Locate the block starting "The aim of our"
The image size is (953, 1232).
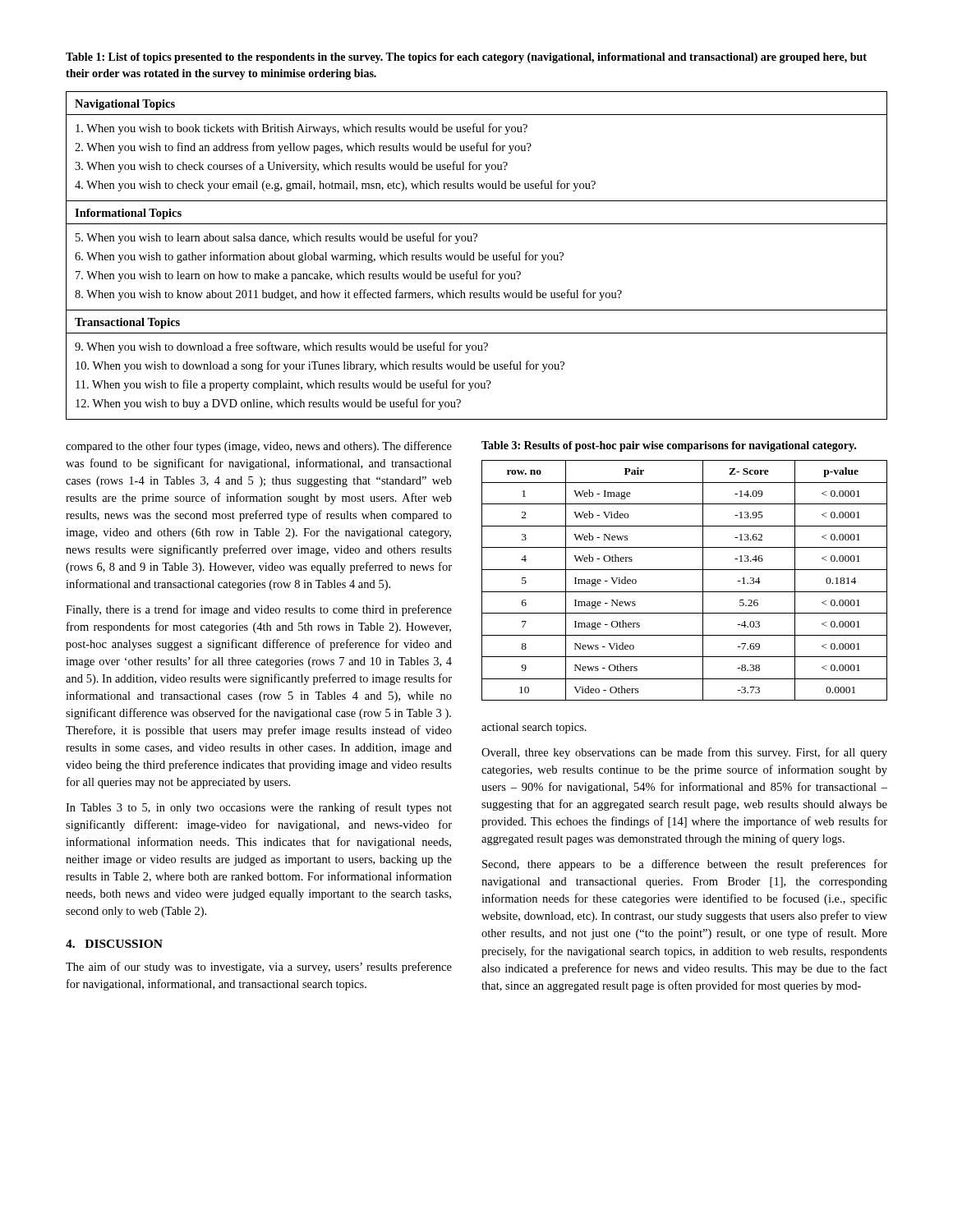coord(259,975)
